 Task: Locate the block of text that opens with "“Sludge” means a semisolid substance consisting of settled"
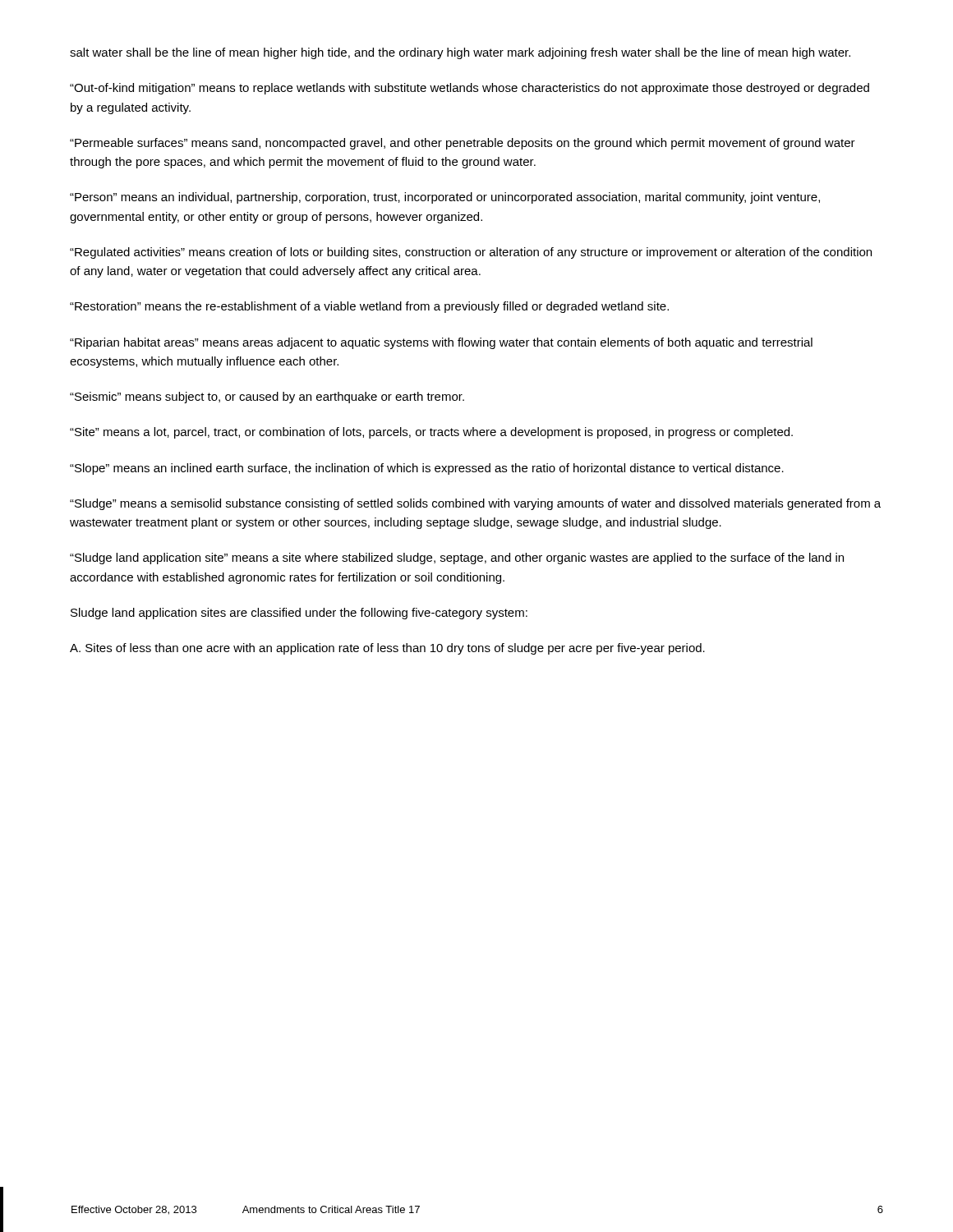[475, 512]
